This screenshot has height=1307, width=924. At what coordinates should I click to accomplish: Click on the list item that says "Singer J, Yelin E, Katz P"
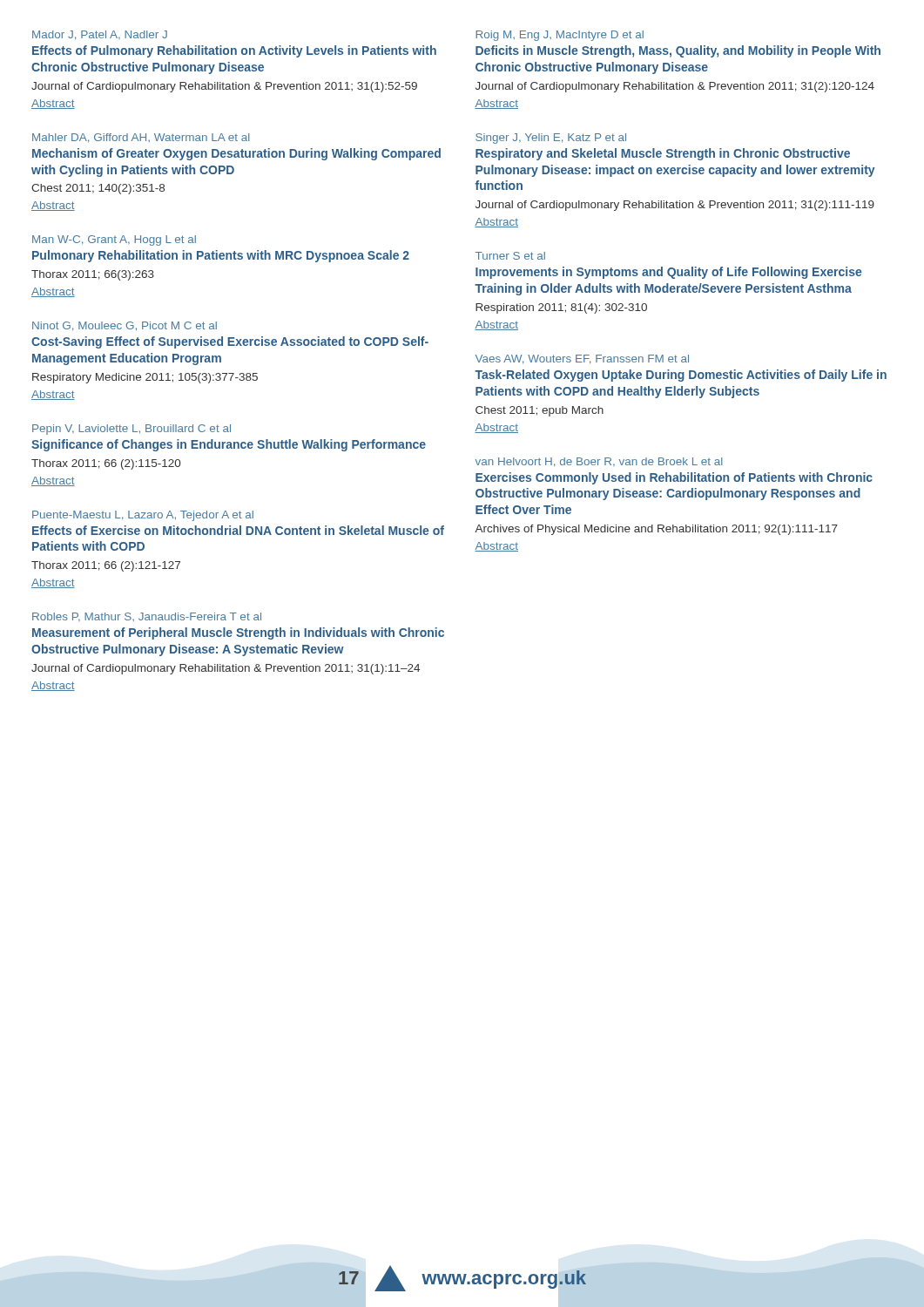pos(684,179)
